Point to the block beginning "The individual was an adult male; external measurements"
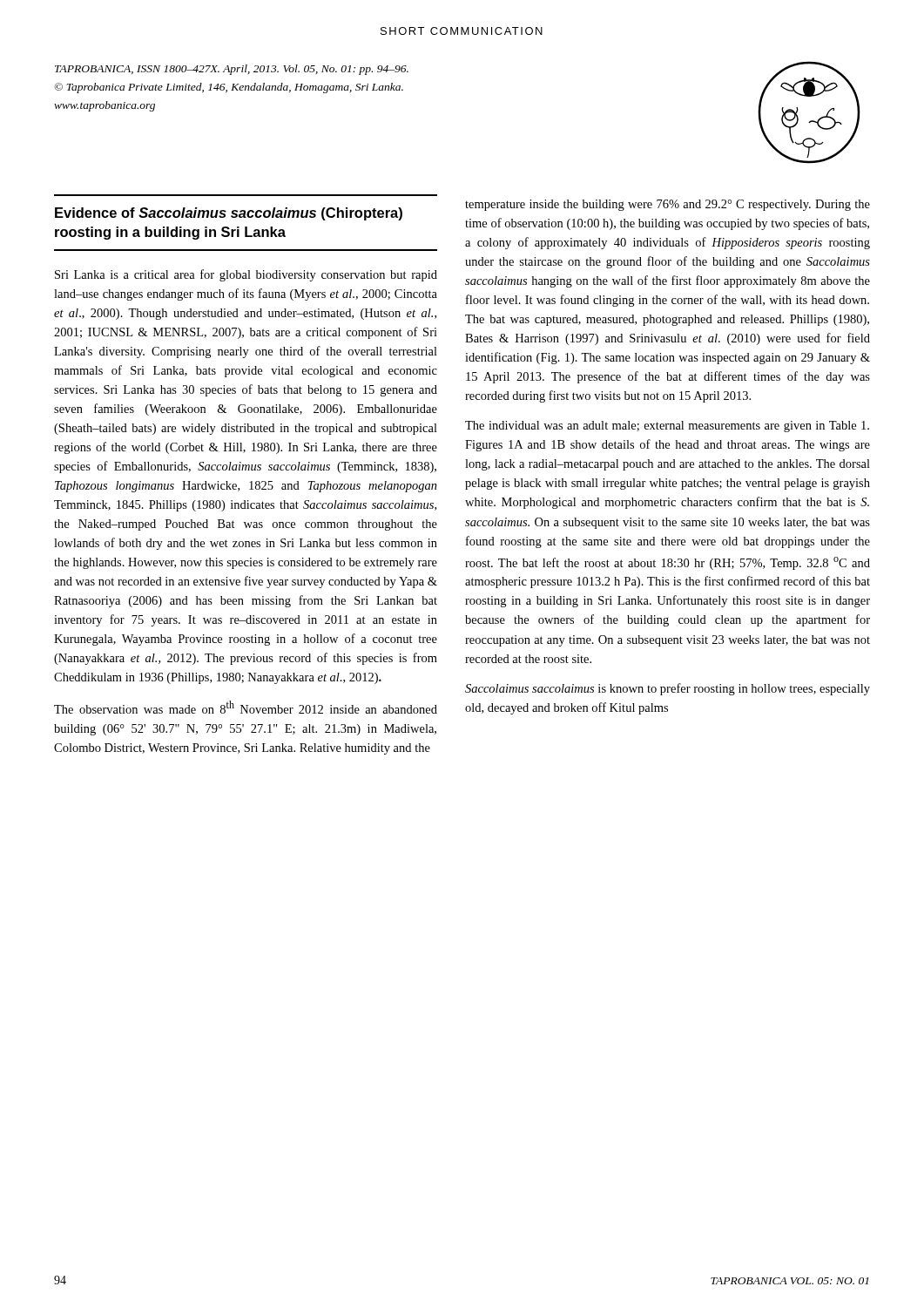Image resolution: width=924 pixels, height=1307 pixels. pos(668,542)
